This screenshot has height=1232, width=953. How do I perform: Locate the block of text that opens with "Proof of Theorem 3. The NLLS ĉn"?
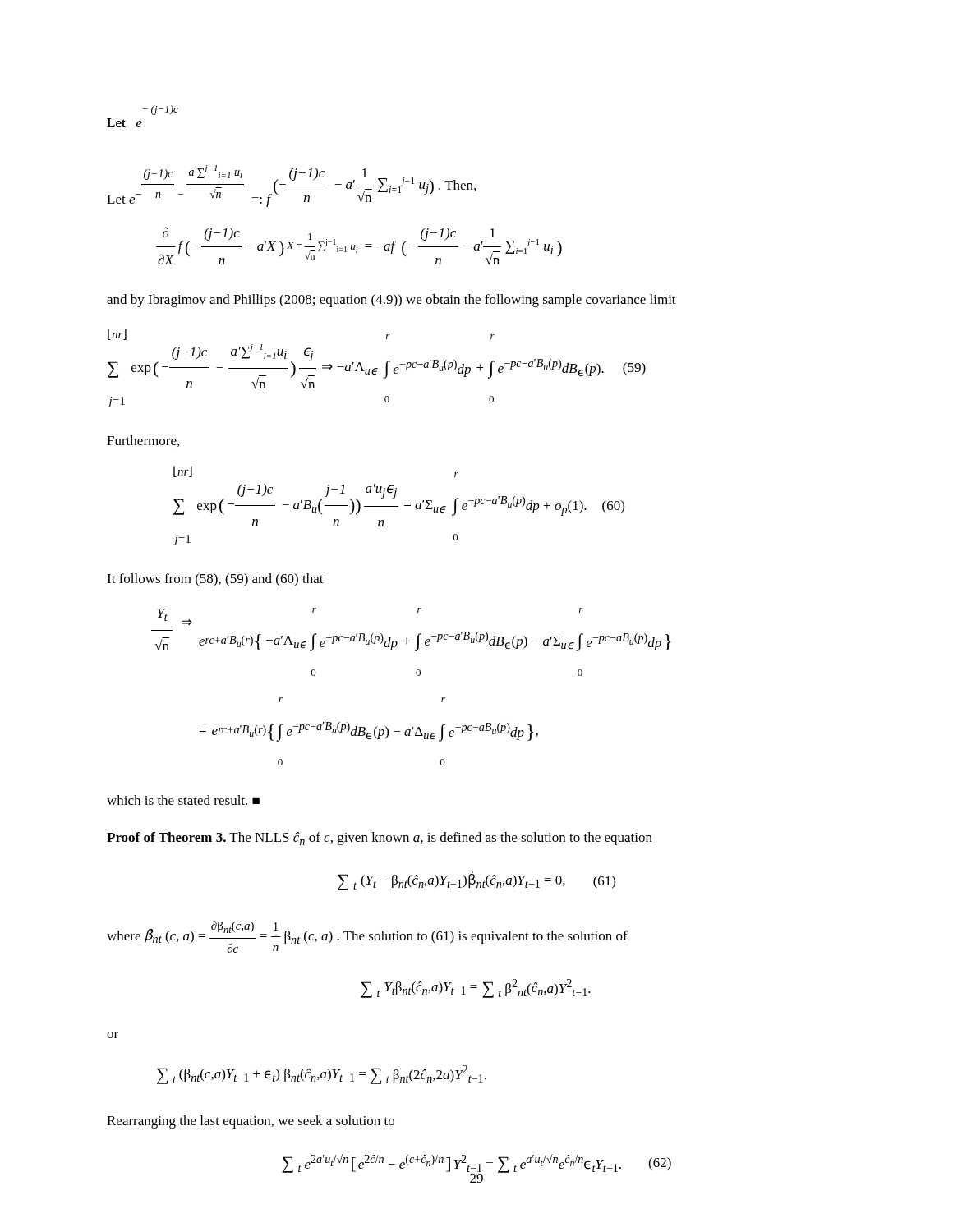coord(380,839)
